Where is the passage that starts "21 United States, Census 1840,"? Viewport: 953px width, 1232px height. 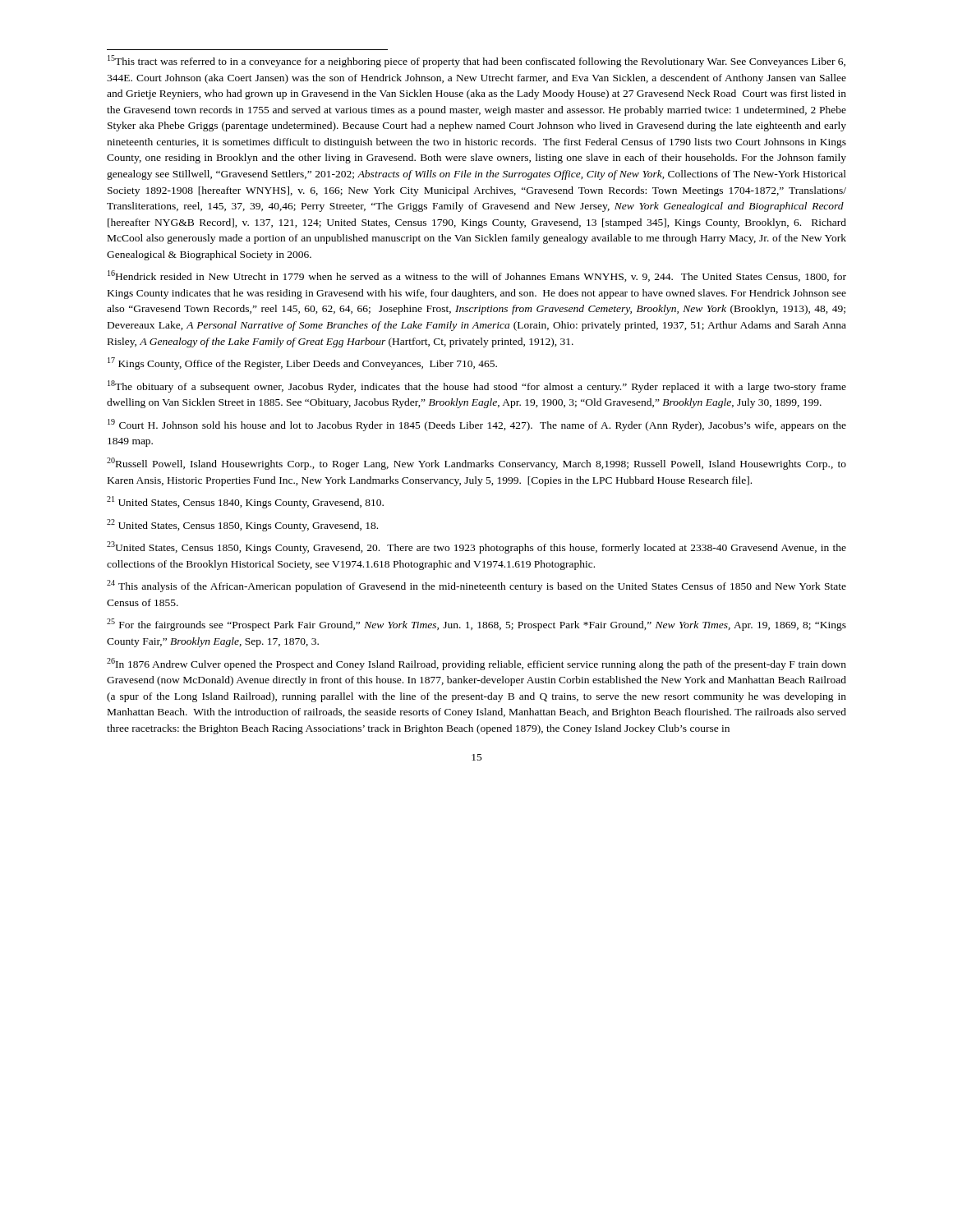pos(246,501)
